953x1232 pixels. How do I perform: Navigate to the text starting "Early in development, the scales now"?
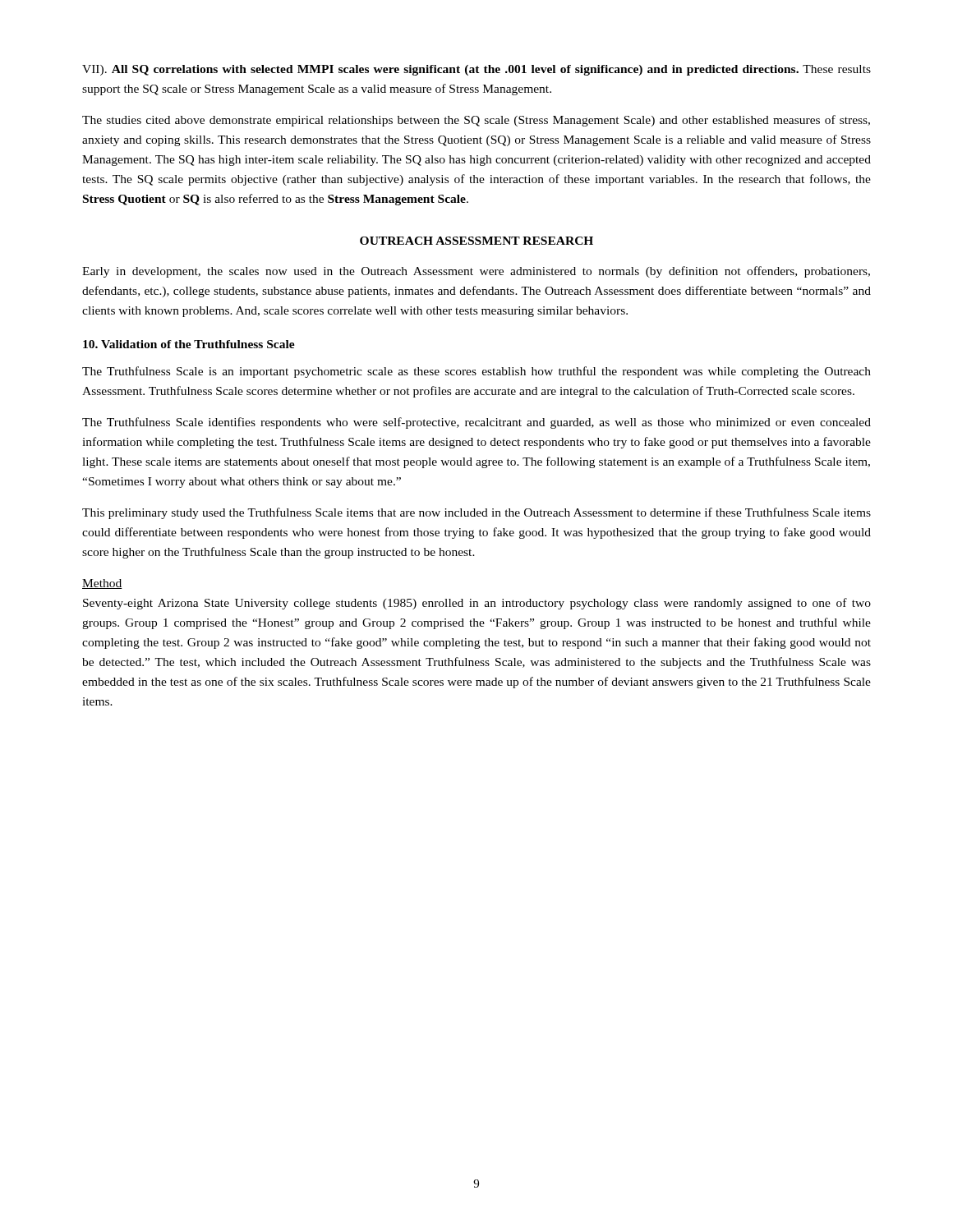pyautogui.click(x=476, y=291)
